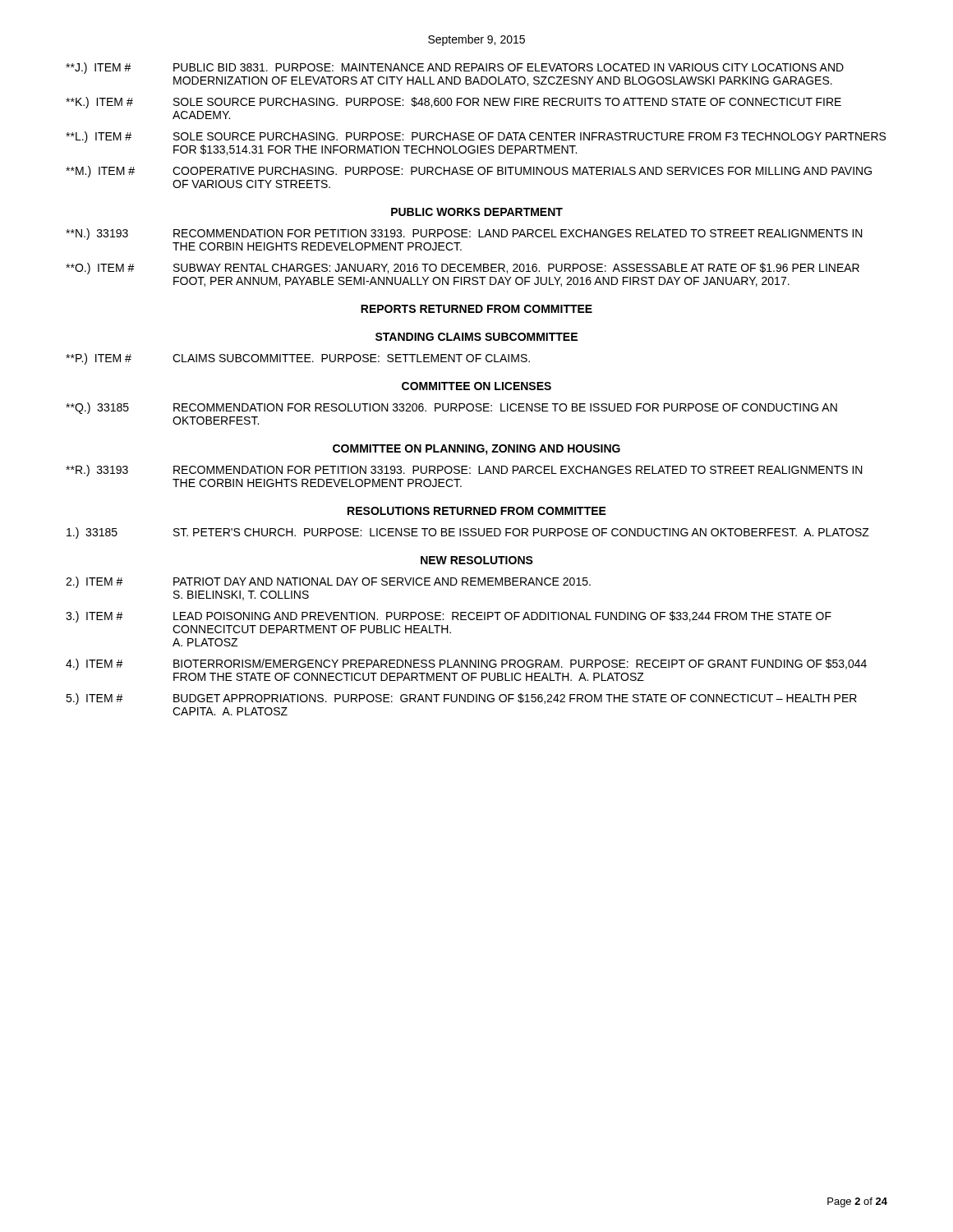Screen dimensions: 1232x953
Task: Where is the passage that starts "**N.) 33193 RECOMMENDATION FOR PETITION"?
Action: (x=476, y=240)
